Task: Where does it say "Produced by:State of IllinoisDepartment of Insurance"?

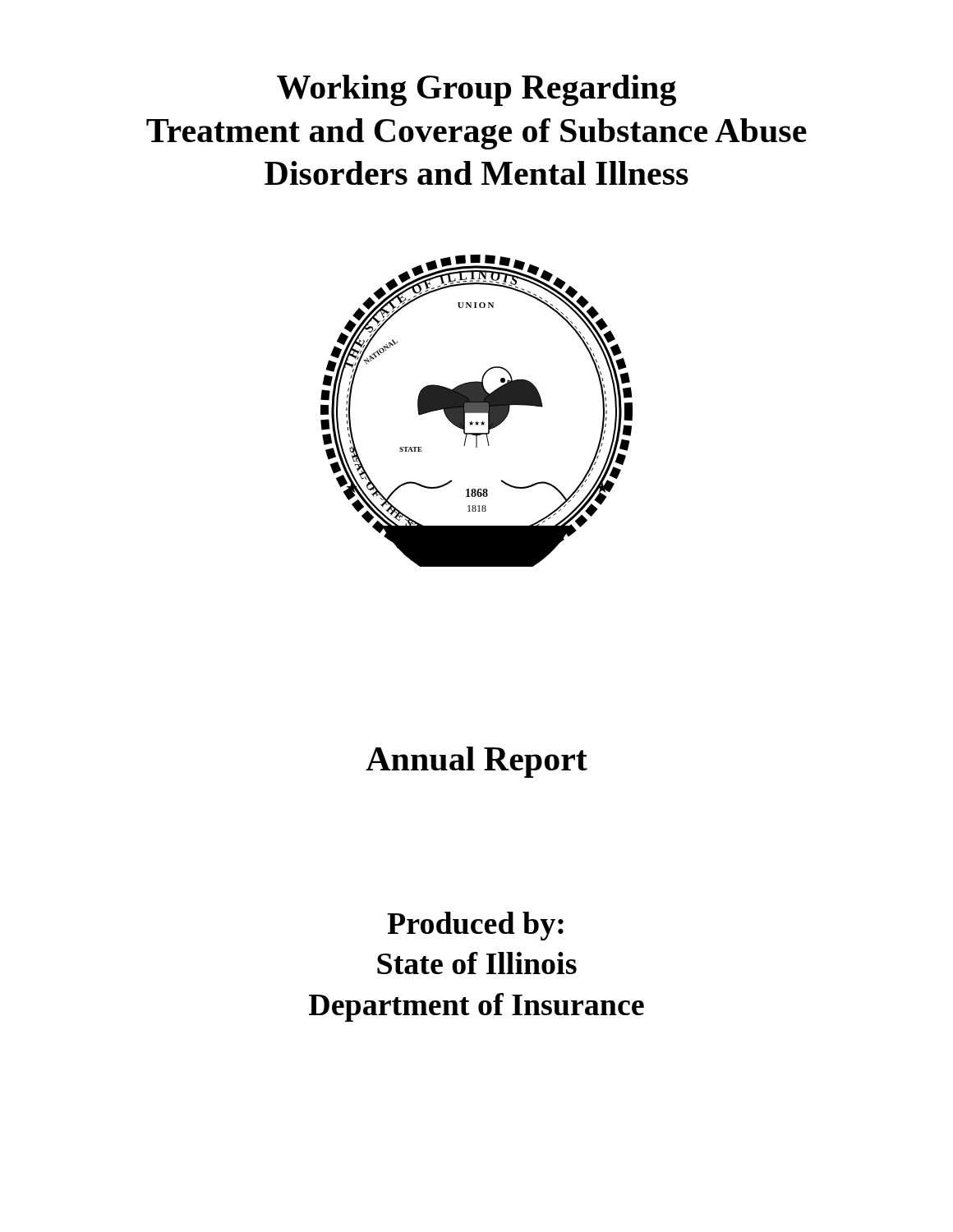Action: [x=476, y=964]
